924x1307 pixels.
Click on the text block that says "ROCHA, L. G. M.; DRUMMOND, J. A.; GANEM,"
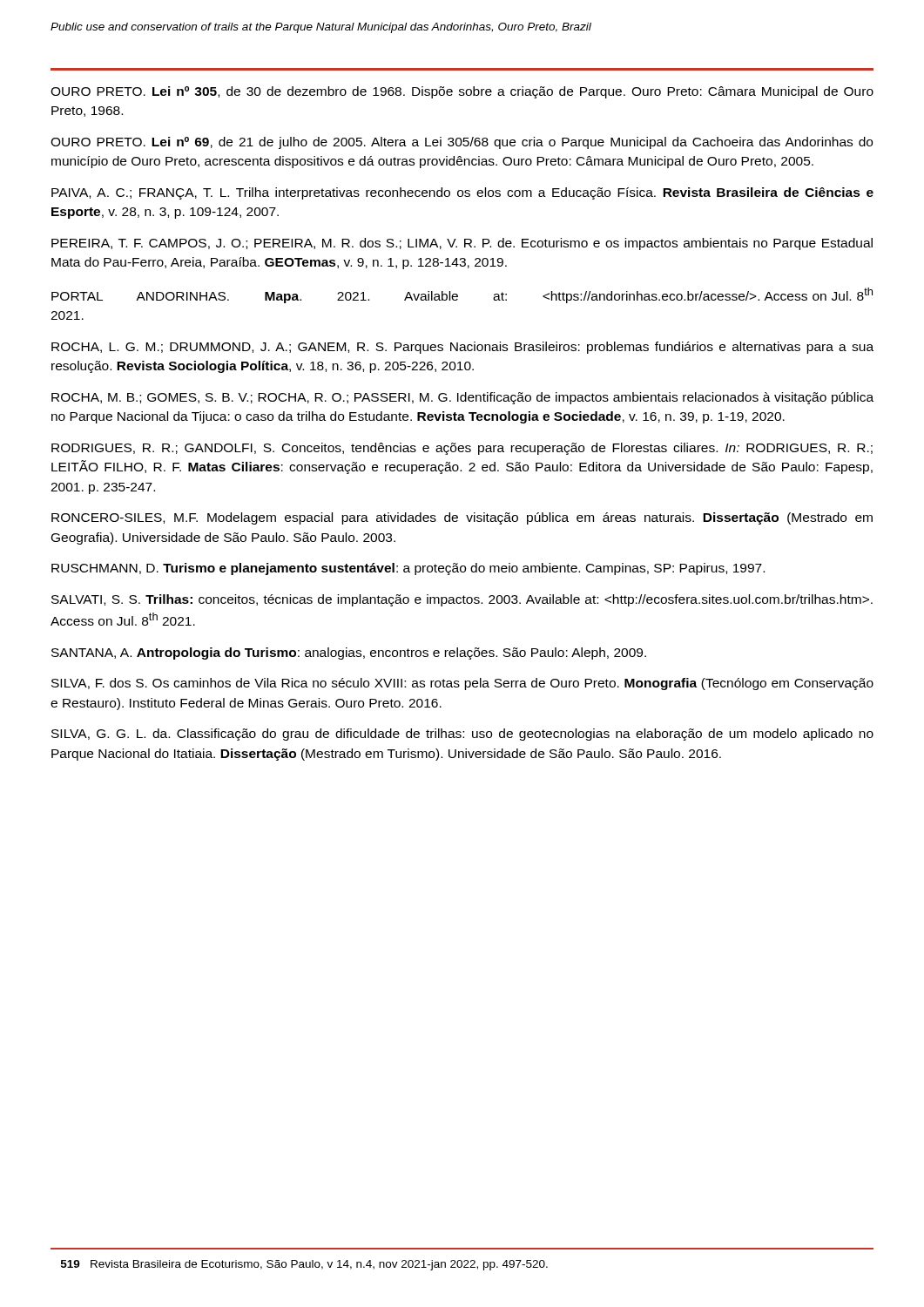point(462,356)
